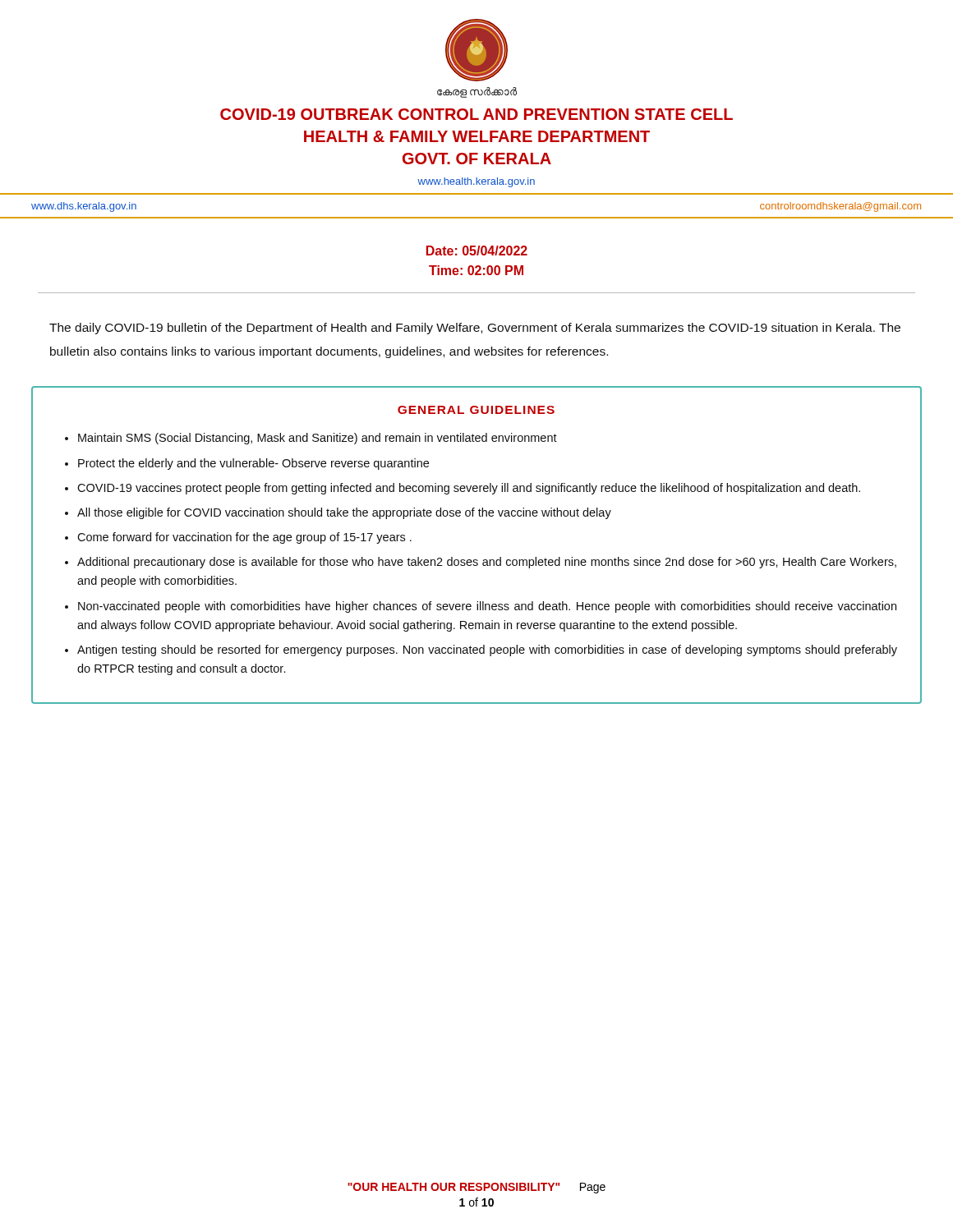Screen dimensions: 1232x953
Task: Locate the block of text that opens with "All those eligible for COVID"
Action: (x=344, y=512)
